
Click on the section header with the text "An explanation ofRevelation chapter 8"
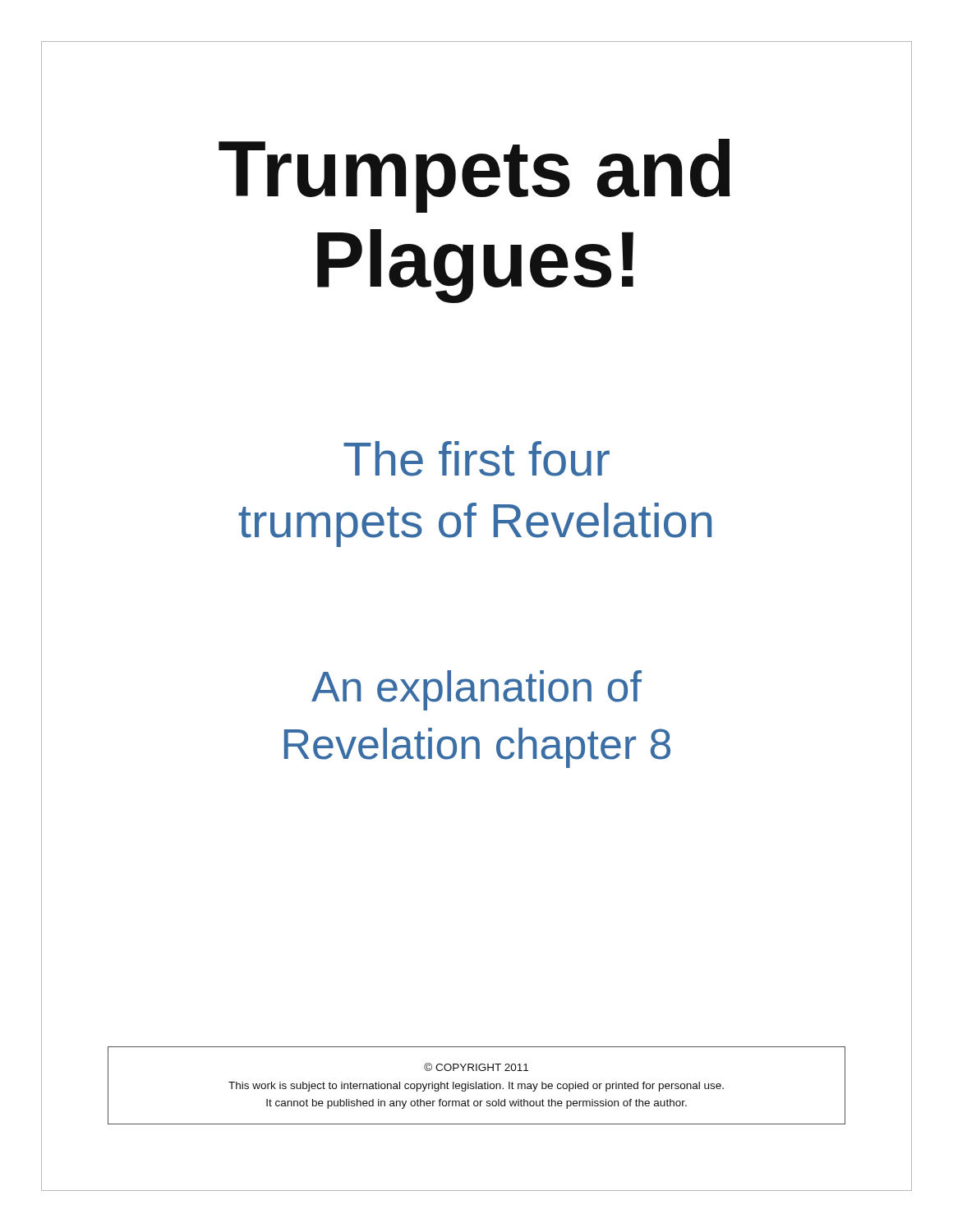(x=476, y=715)
